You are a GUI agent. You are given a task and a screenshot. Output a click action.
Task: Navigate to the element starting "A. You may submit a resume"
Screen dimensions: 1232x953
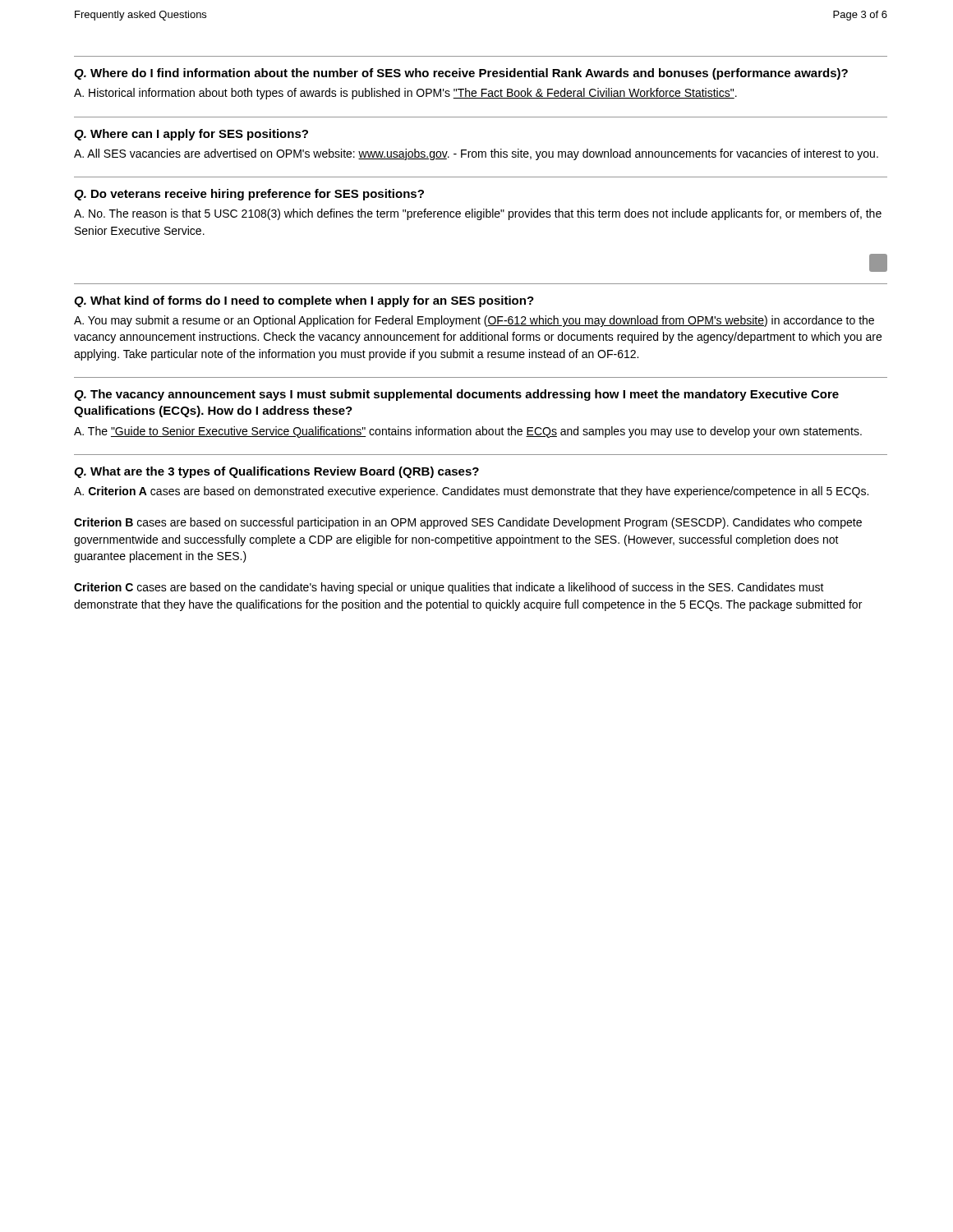click(x=478, y=337)
